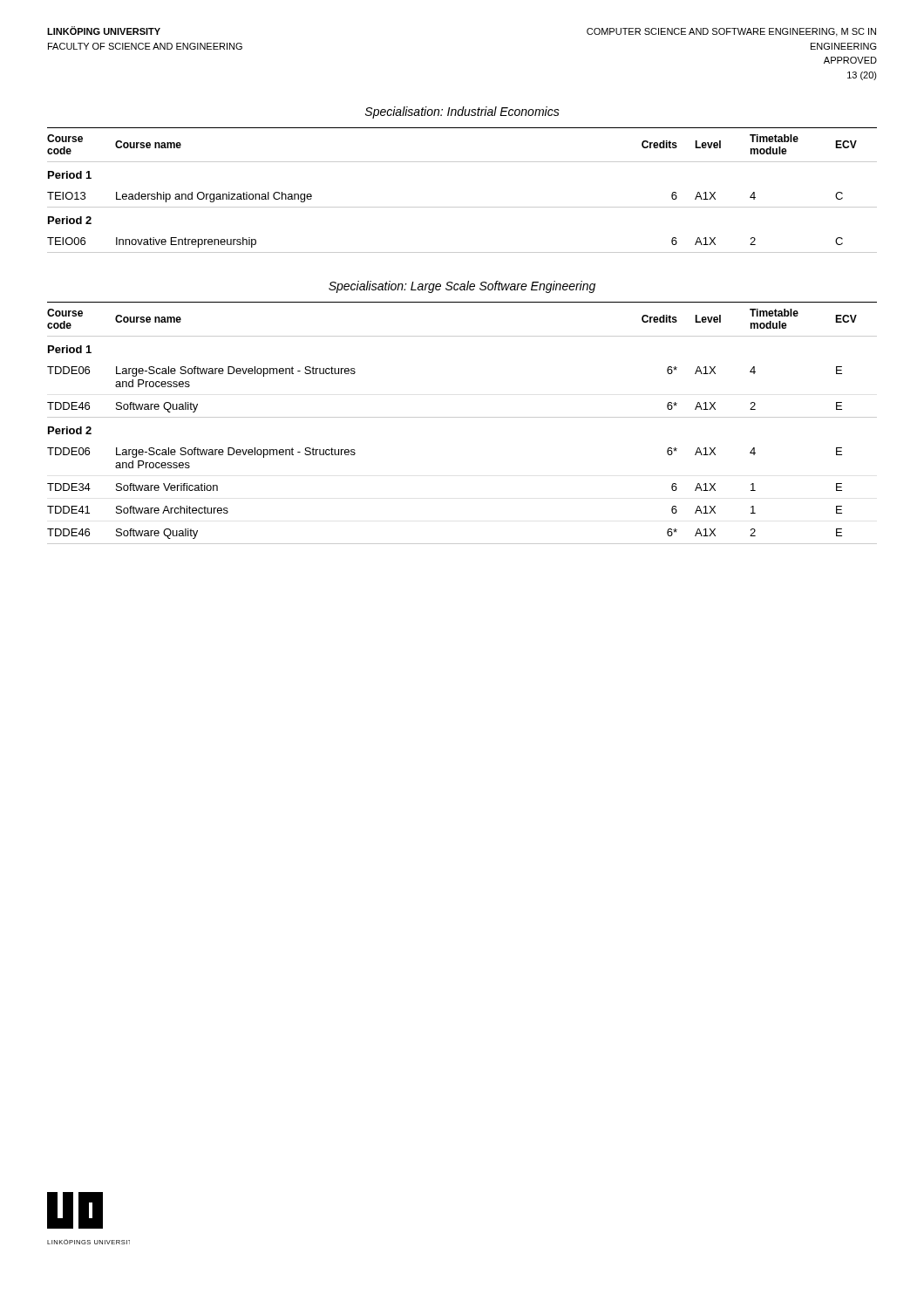
Task: Select the section header that reads "Specialisation: Industrial Economics"
Action: click(462, 112)
